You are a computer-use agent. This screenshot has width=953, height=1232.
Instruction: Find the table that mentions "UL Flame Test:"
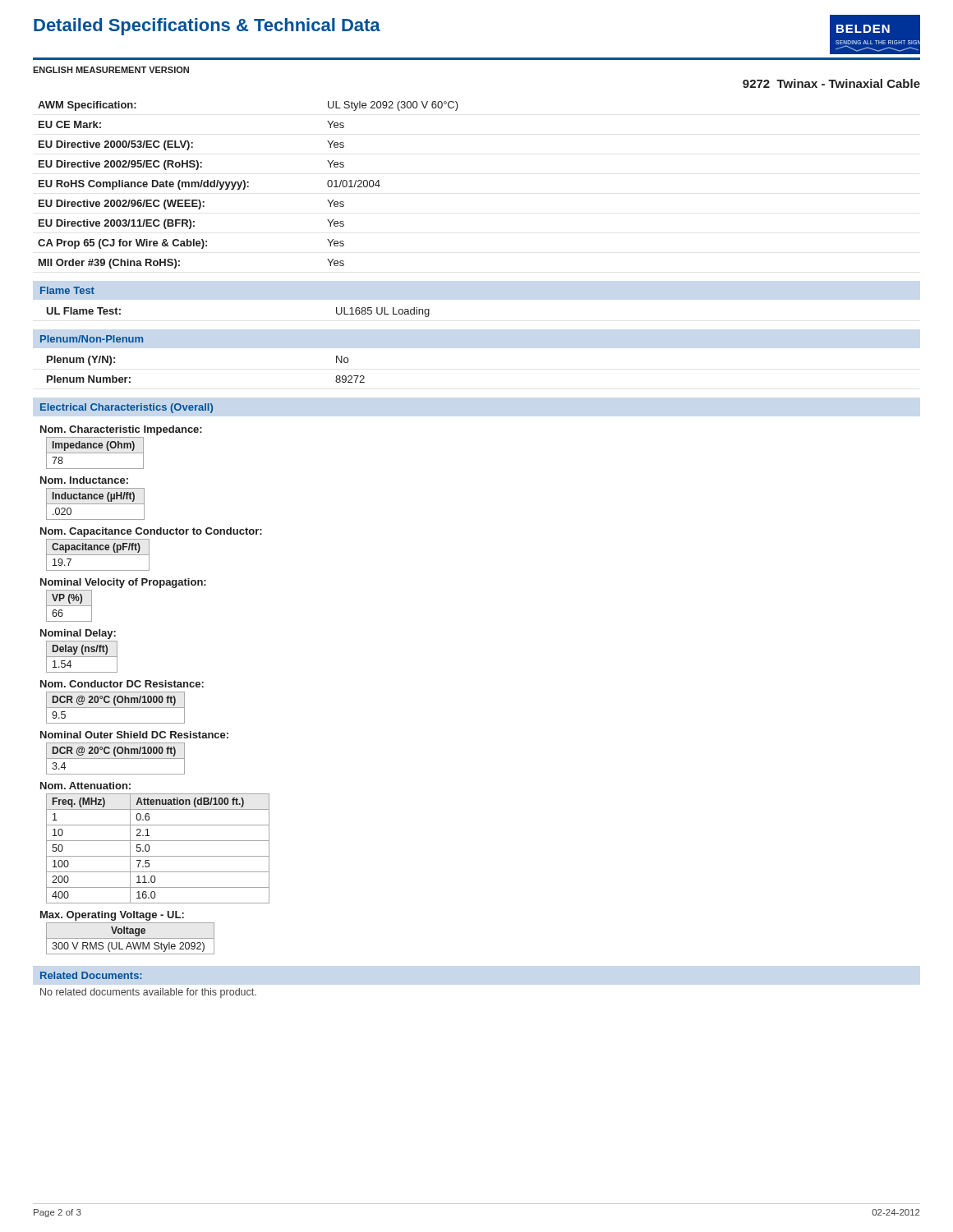476,311
